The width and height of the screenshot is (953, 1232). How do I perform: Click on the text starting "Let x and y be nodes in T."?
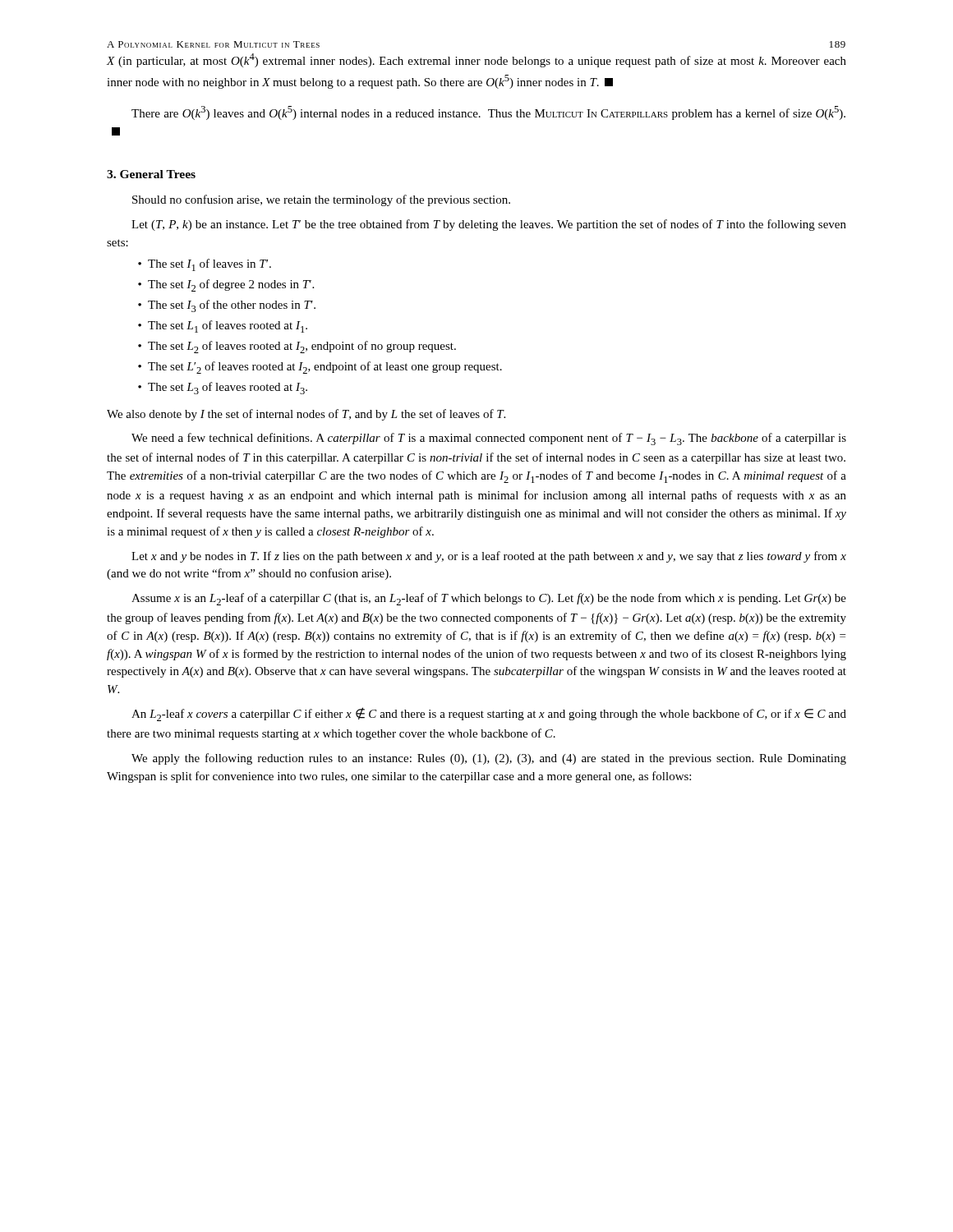tap(476, 565)
